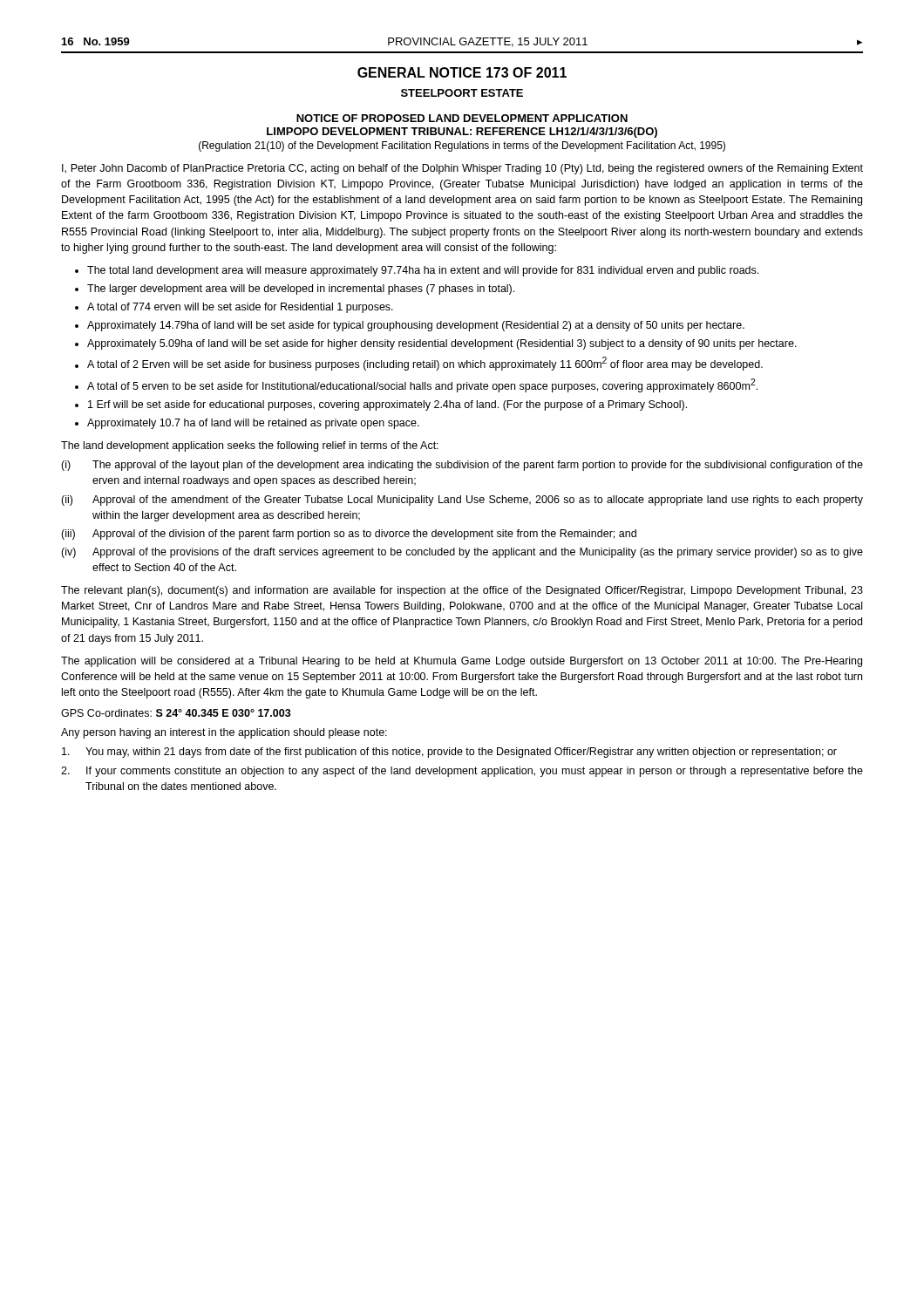Point to the block beginning "GPS Co-ordinates: S 24° 40.345 E"
Image resolution: width=924 pixels, height=1308 pixels.
point(176,713)
